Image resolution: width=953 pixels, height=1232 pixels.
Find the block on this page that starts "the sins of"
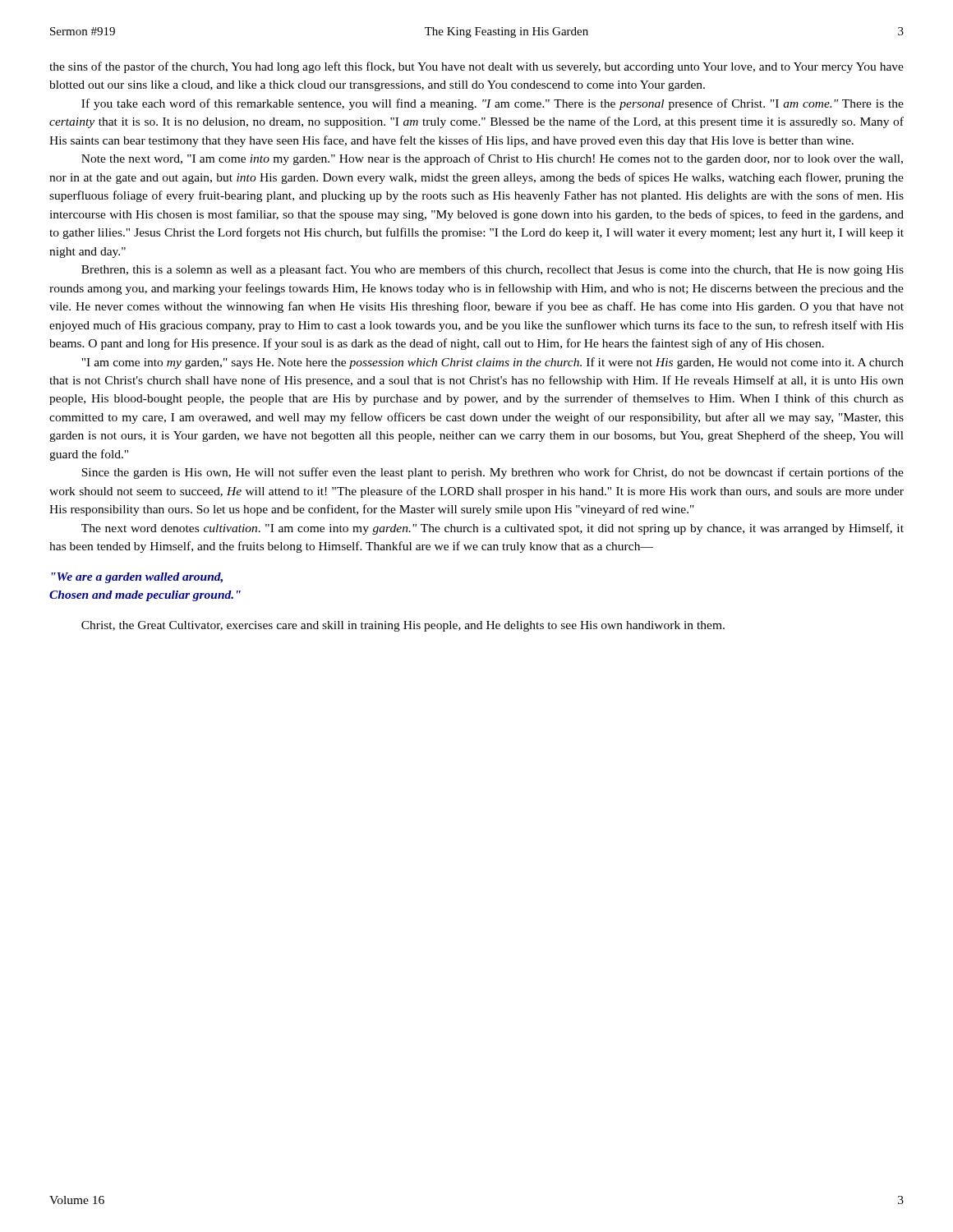coord(476,76)
